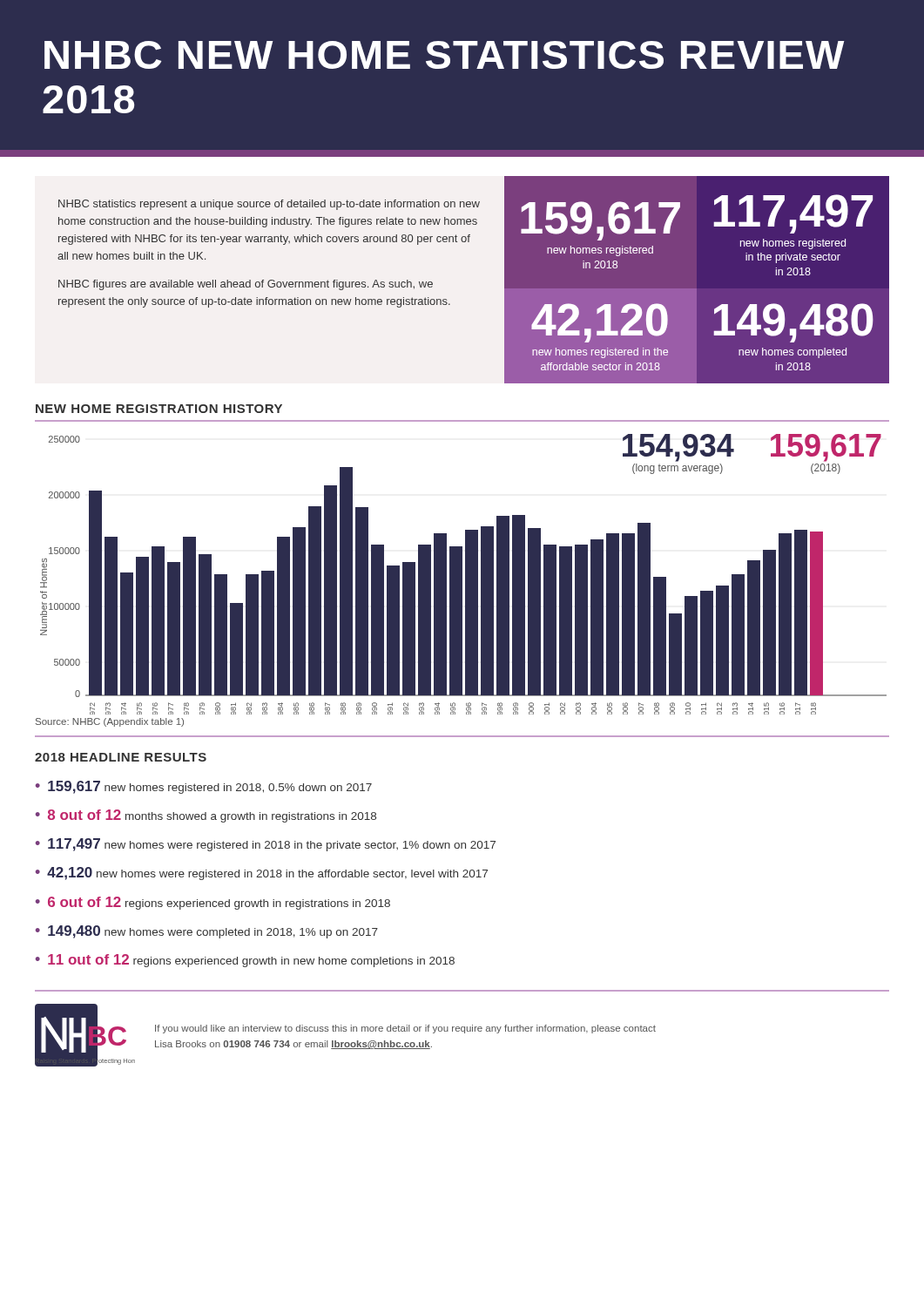The height and width of the screenshot is (1307, 924).
Task: Find the region starting "• 11 out"
Action: pos(245,960)
